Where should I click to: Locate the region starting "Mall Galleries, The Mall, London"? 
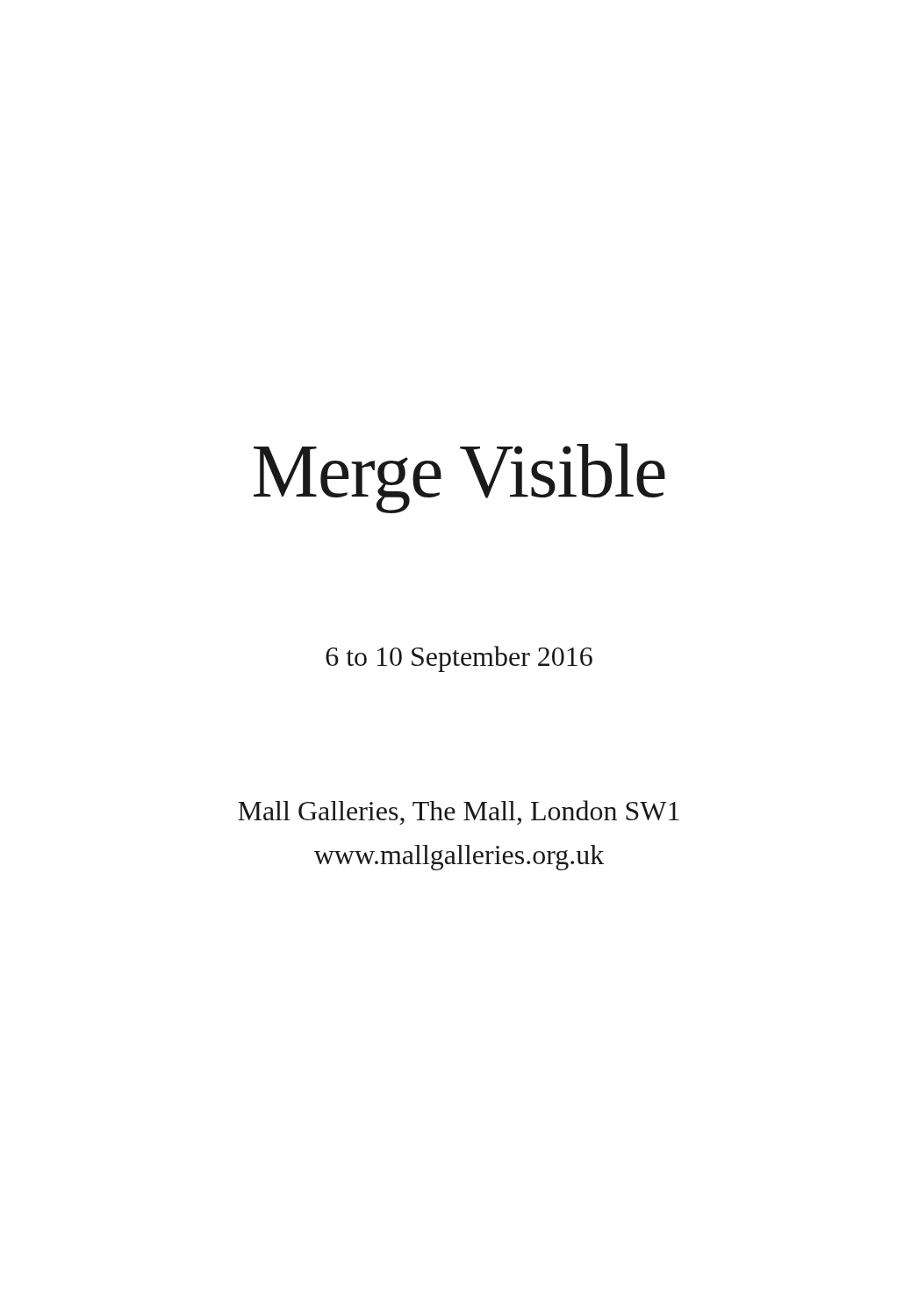(x=459, y=832)
